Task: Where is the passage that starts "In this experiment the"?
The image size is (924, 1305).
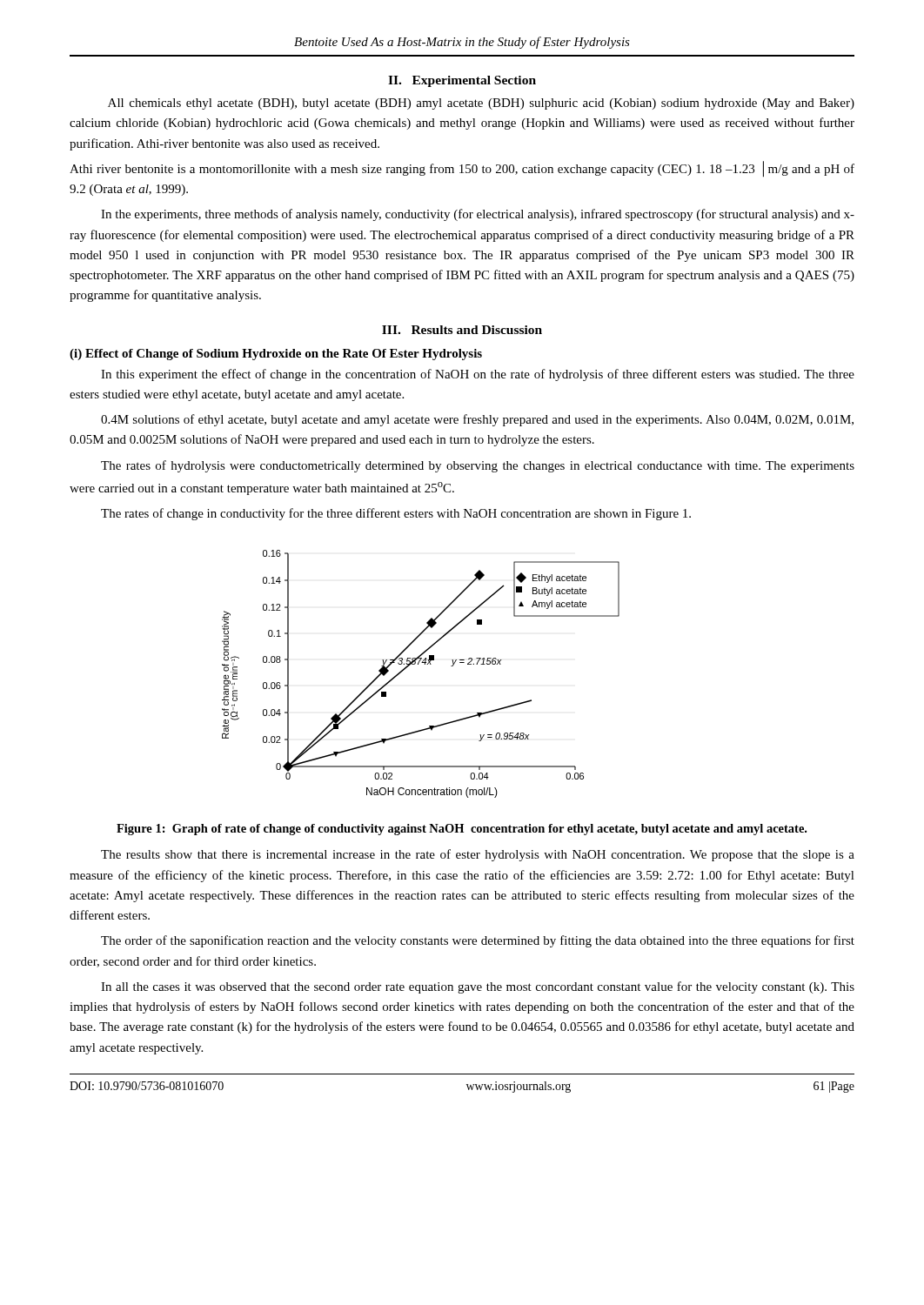Action: coord(462,384)
